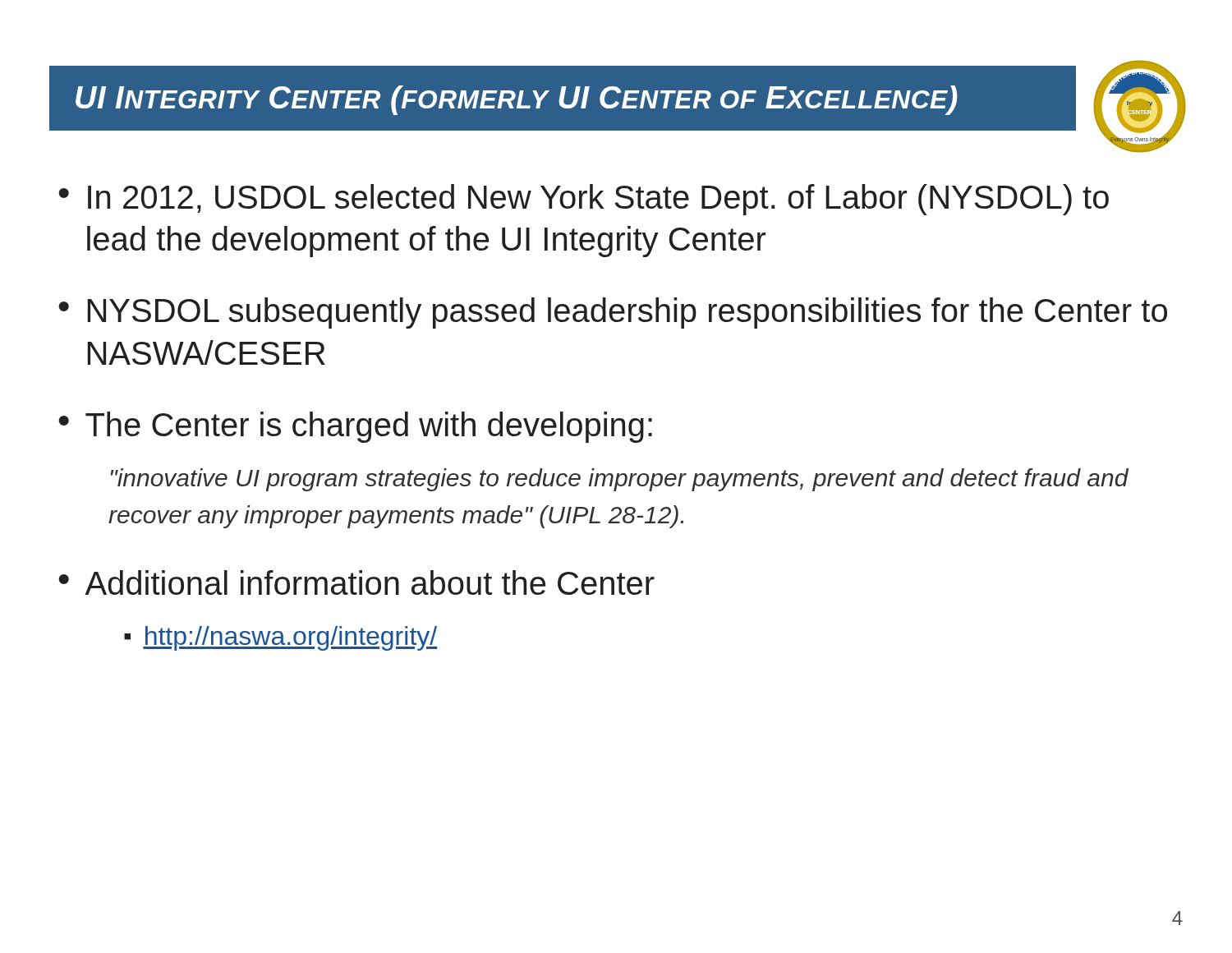The height and width of the screenshot is (953, 1232).
Task: Point to the block beginning ""innovative UI program strategies"
Action: click(618, 496)
